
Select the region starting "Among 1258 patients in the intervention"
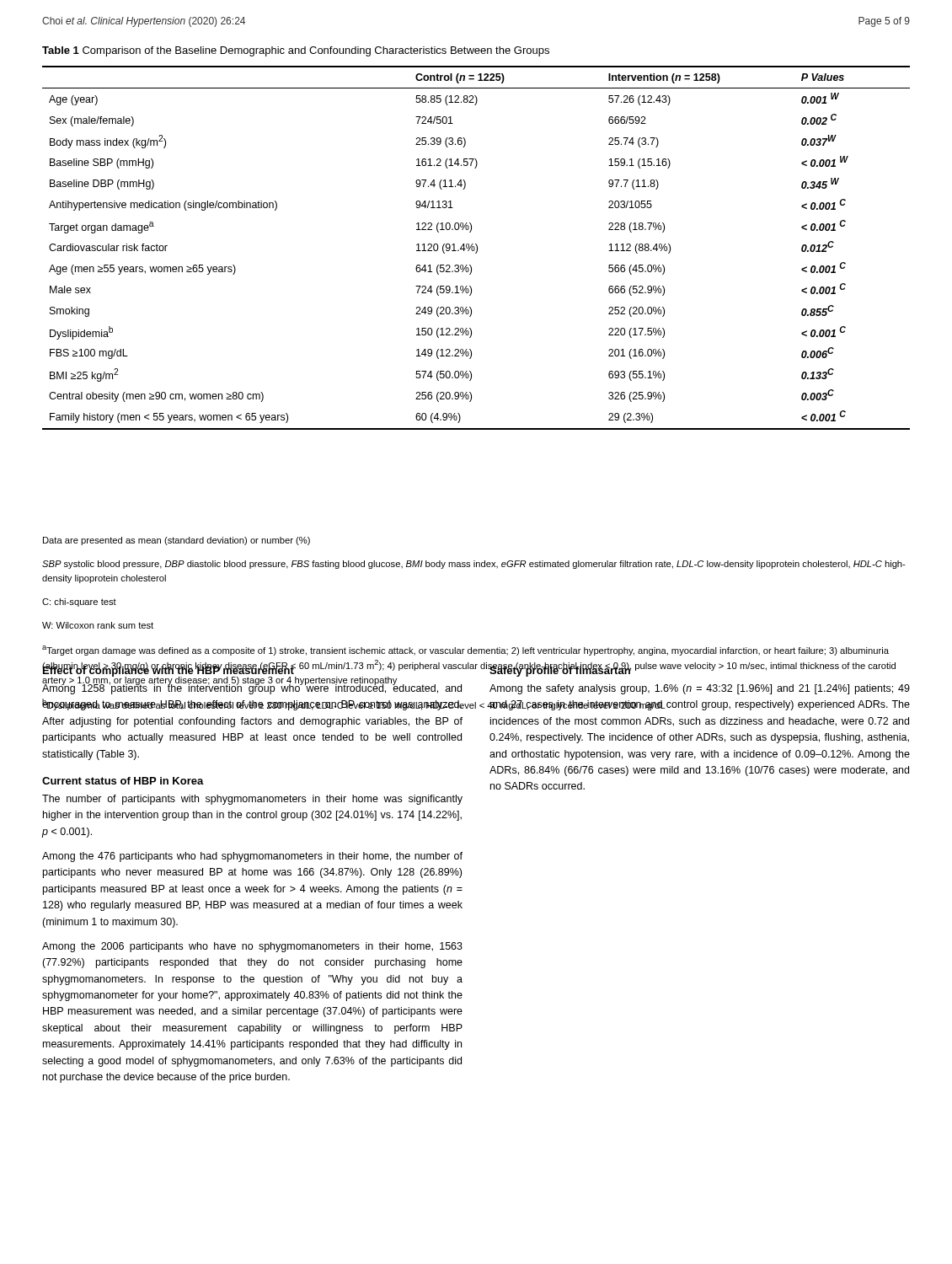252,722
